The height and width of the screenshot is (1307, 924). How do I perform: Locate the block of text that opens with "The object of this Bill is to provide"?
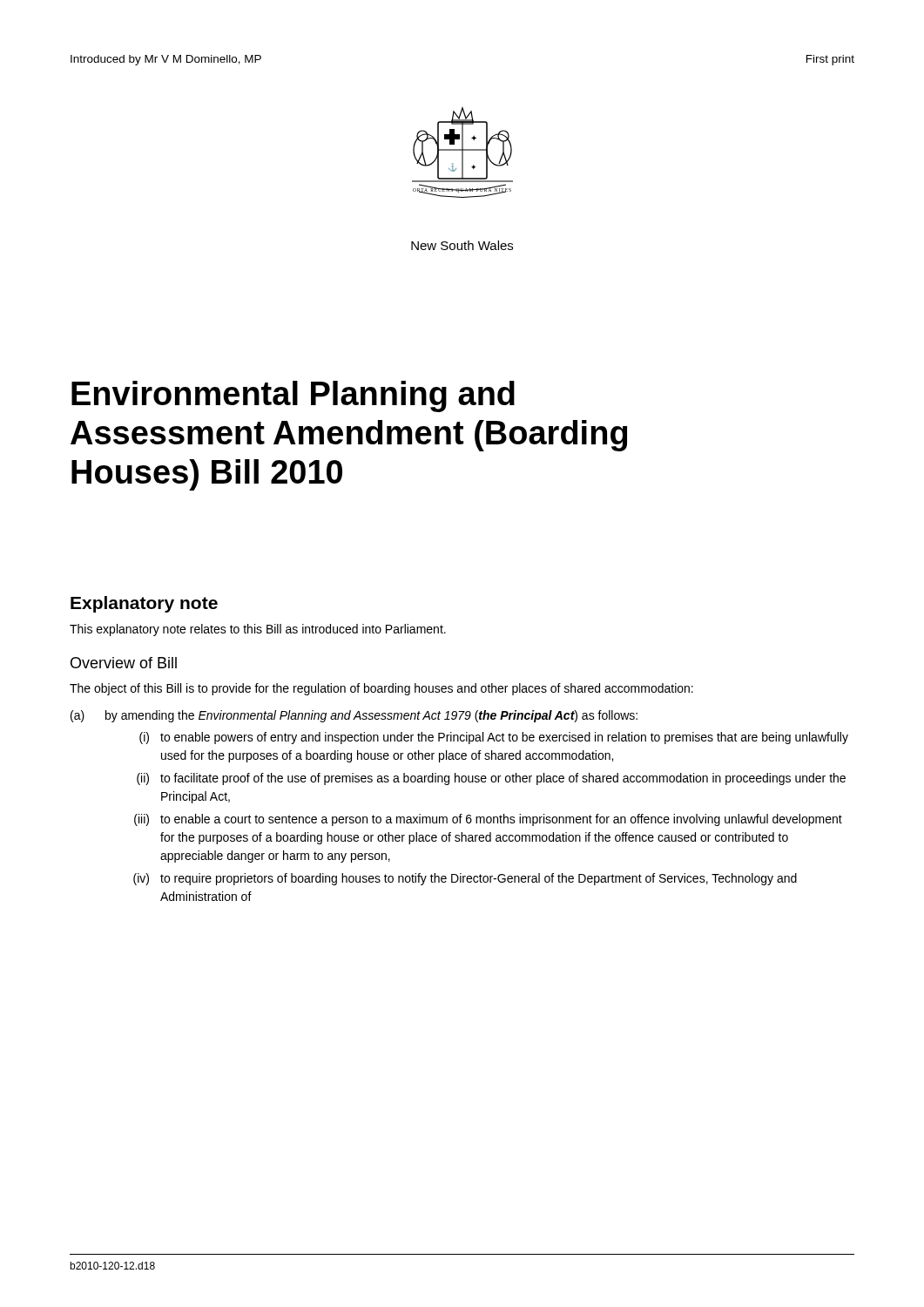coord(462,689)
